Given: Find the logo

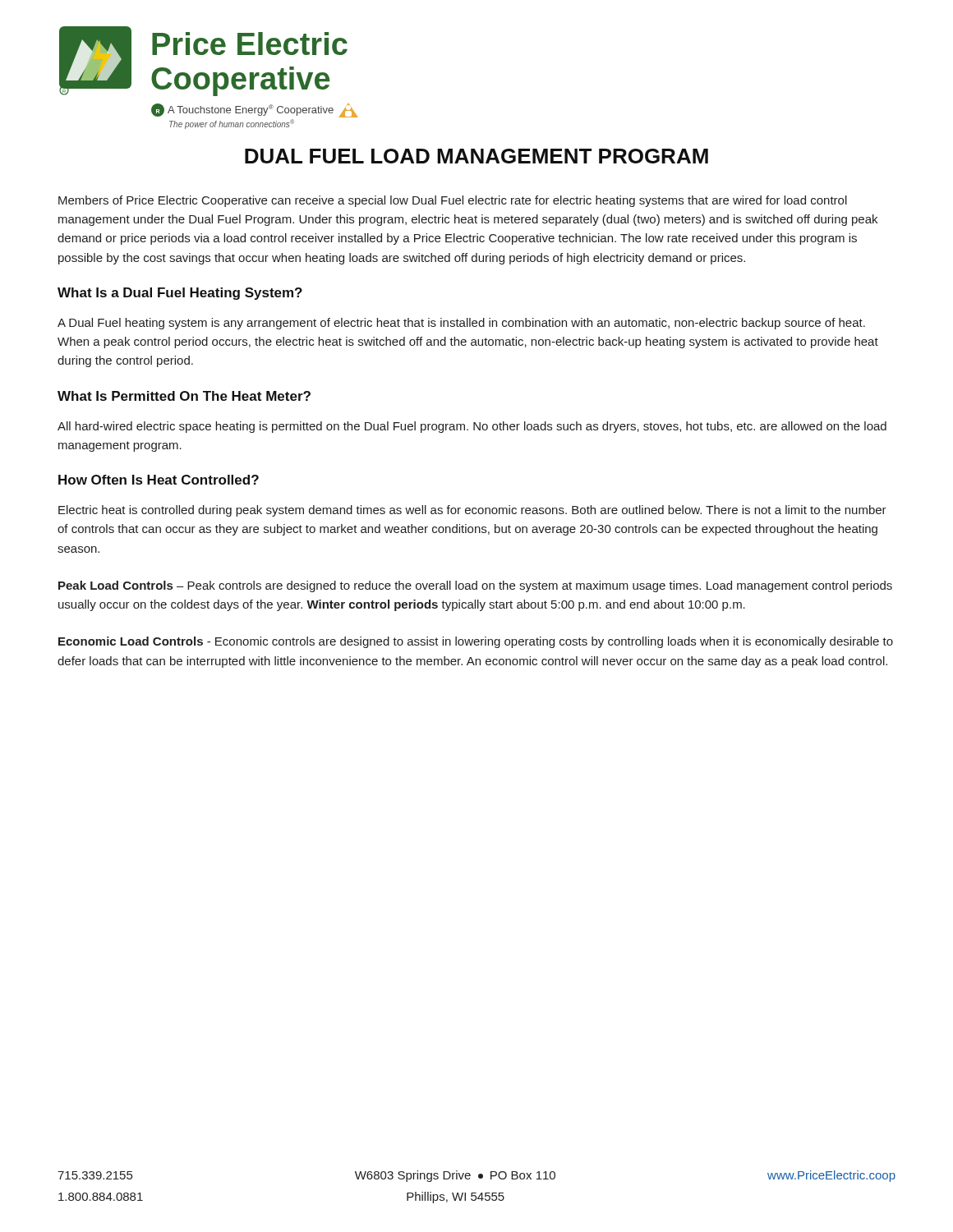Looking at the screenshot, I should click(476, 77).
